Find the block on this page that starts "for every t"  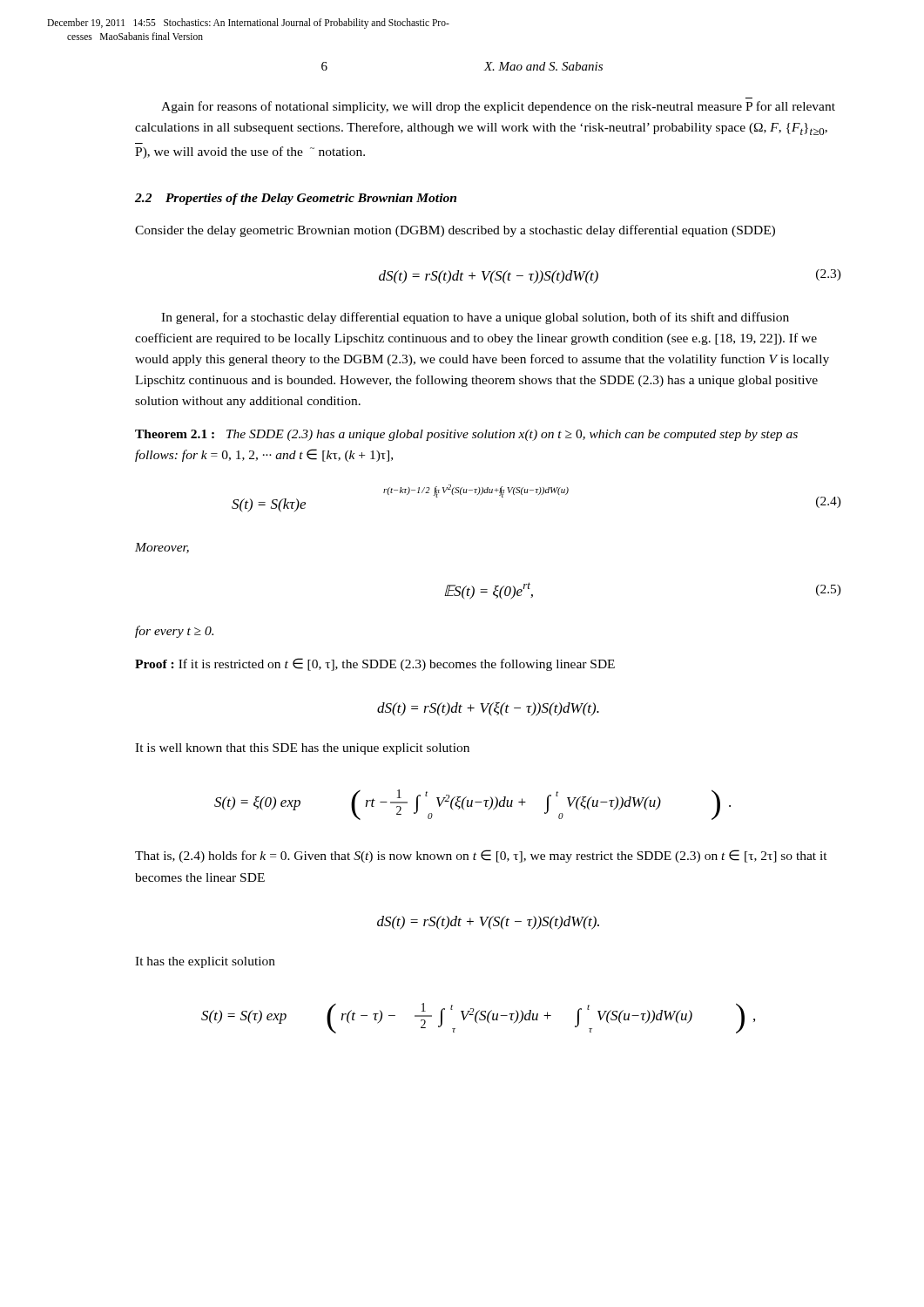coord(174,632)
